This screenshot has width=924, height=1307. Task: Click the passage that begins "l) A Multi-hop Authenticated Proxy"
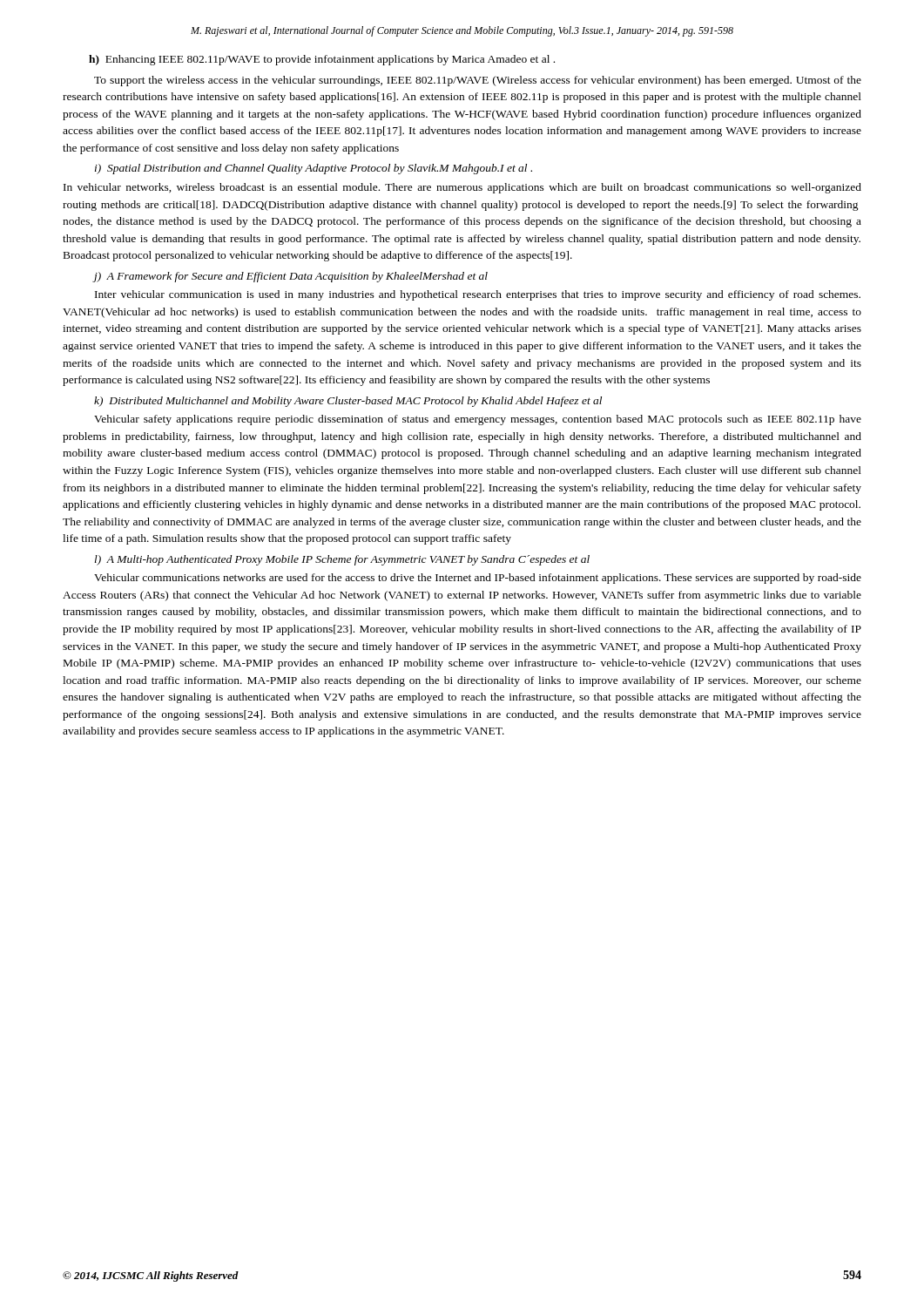[342, 559]
